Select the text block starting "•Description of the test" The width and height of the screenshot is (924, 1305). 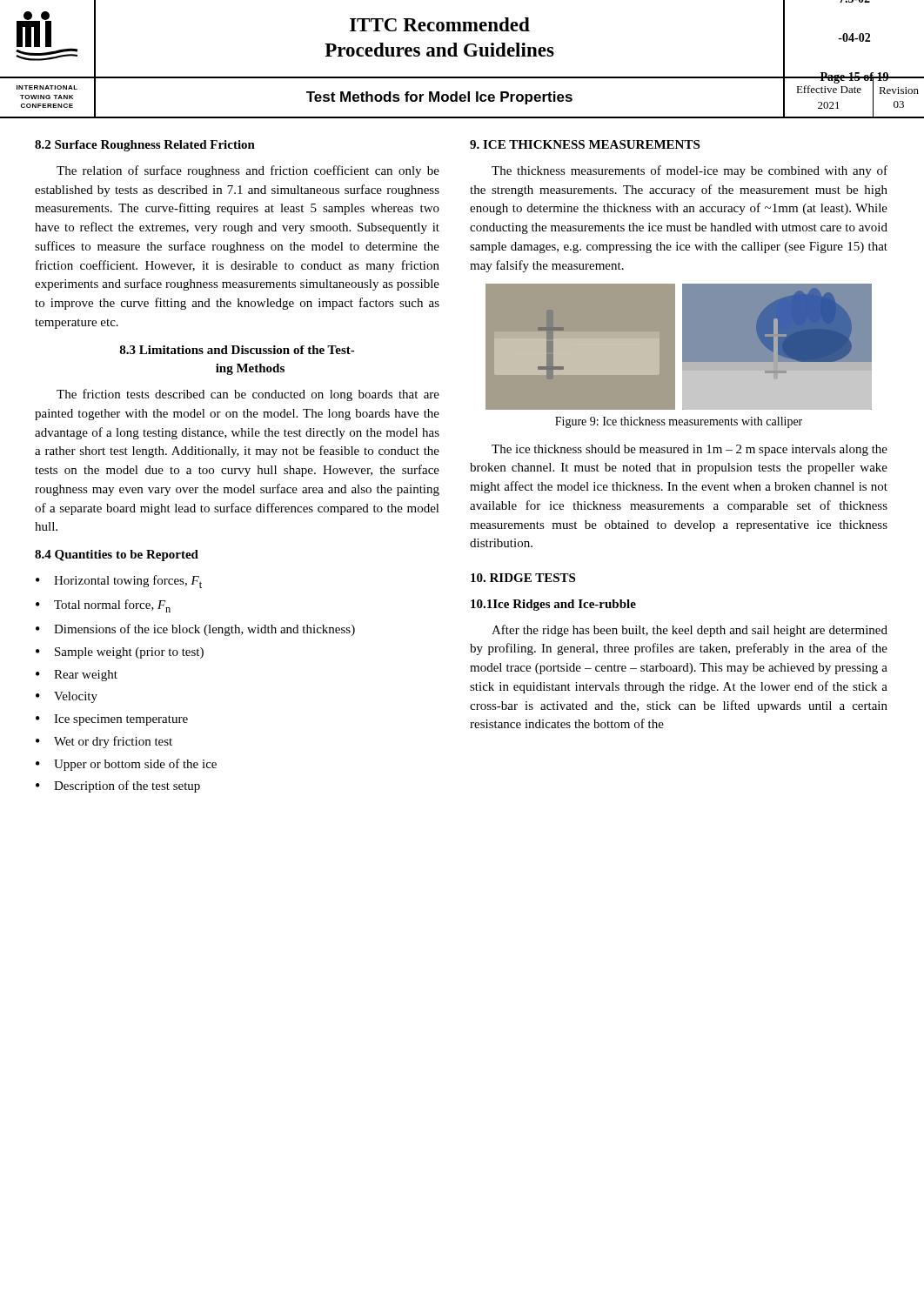pyautogui.click(x=118, y=787)
